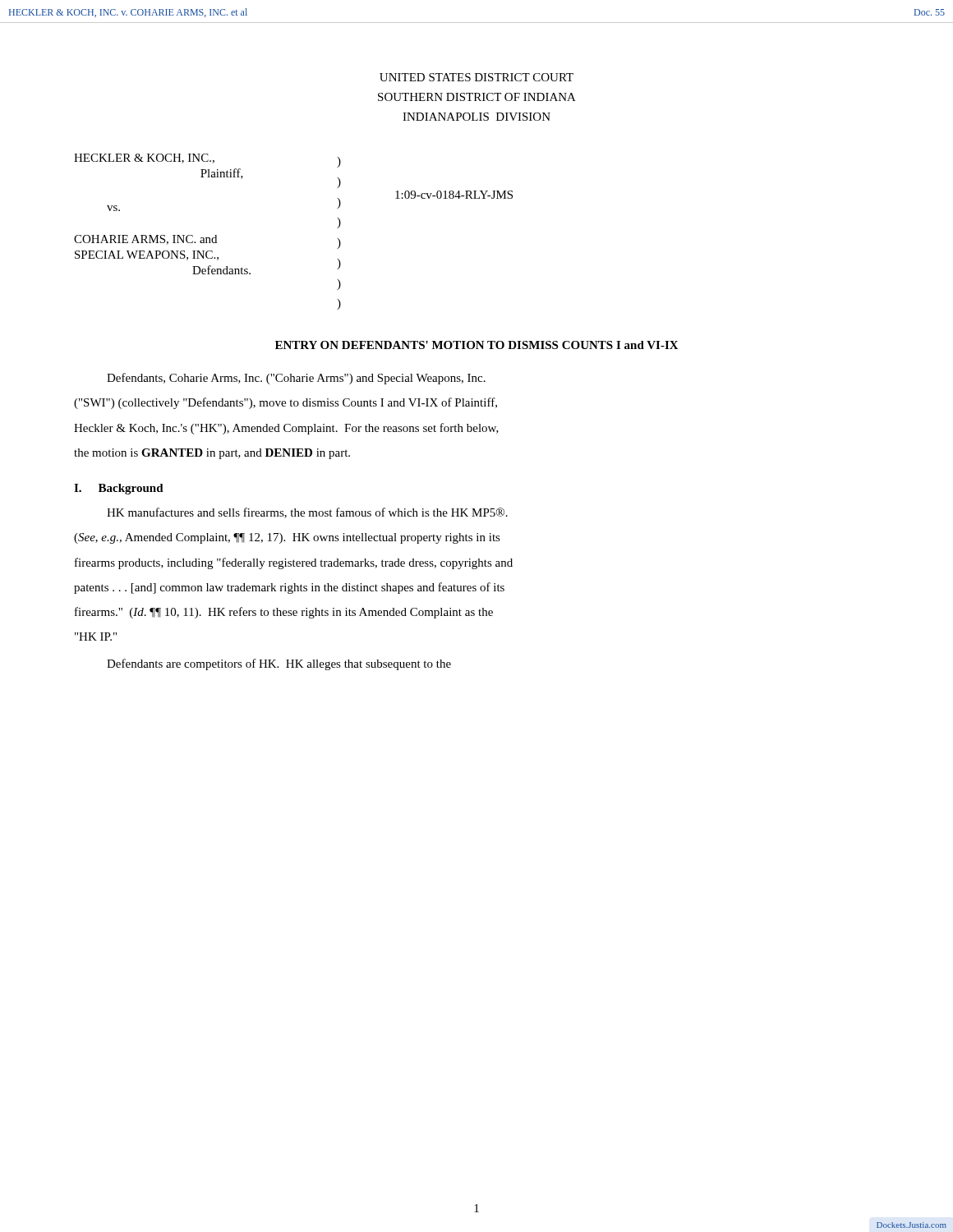Select the text block containing "the motion is GRANTED in part, and DENIED"
The height and width of the screenshot is (1232, 953).
tap(212, 452)
